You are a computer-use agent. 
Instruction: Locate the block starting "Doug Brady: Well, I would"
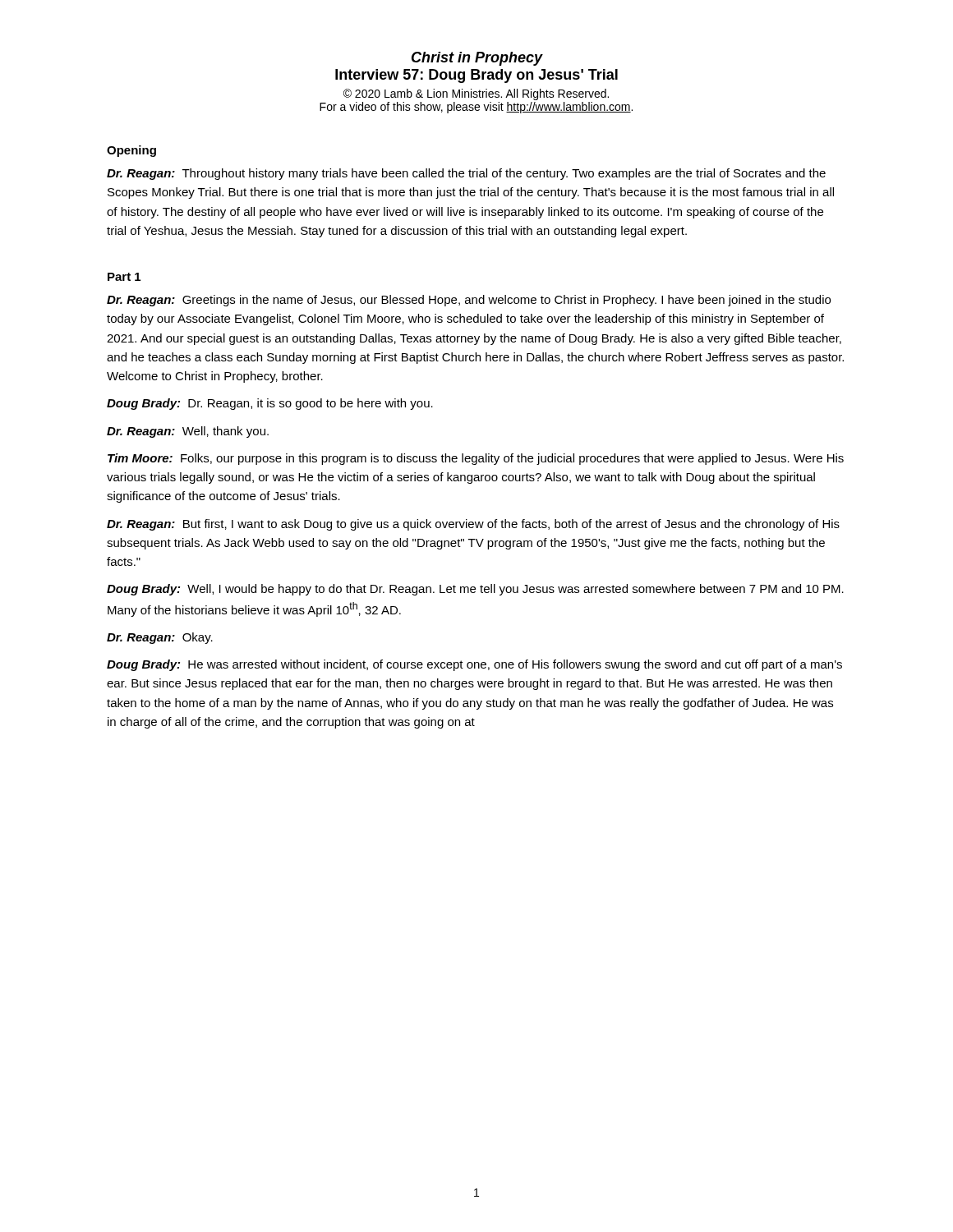pyautogui.click(x=476, y=599)
